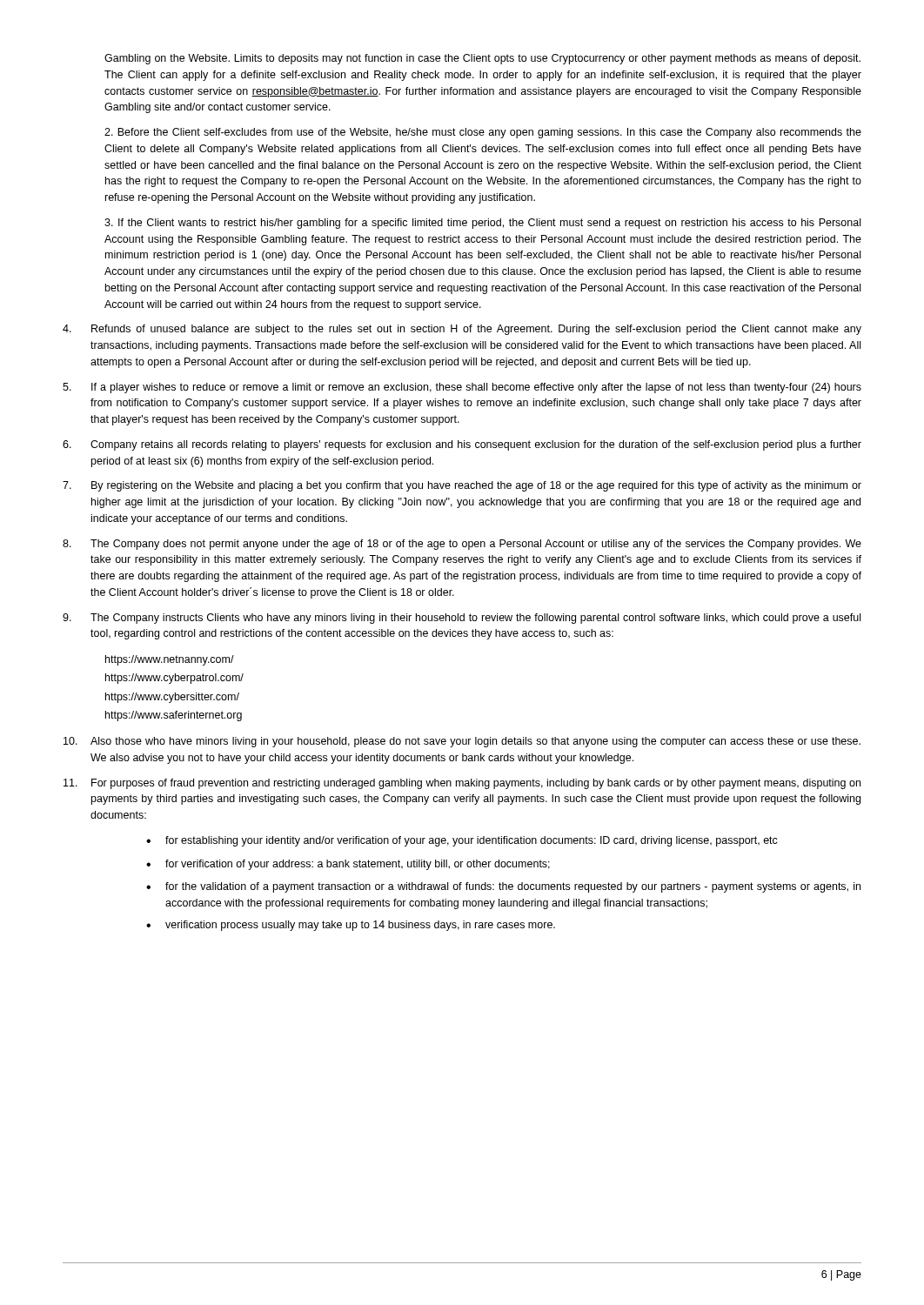Select the text that reads "https://www.netnanny.com/ https://www.cyberpatrol.com/ https://www.cybersitter.com/ https://www.saferinternet.org"

[x=170, y=660]
